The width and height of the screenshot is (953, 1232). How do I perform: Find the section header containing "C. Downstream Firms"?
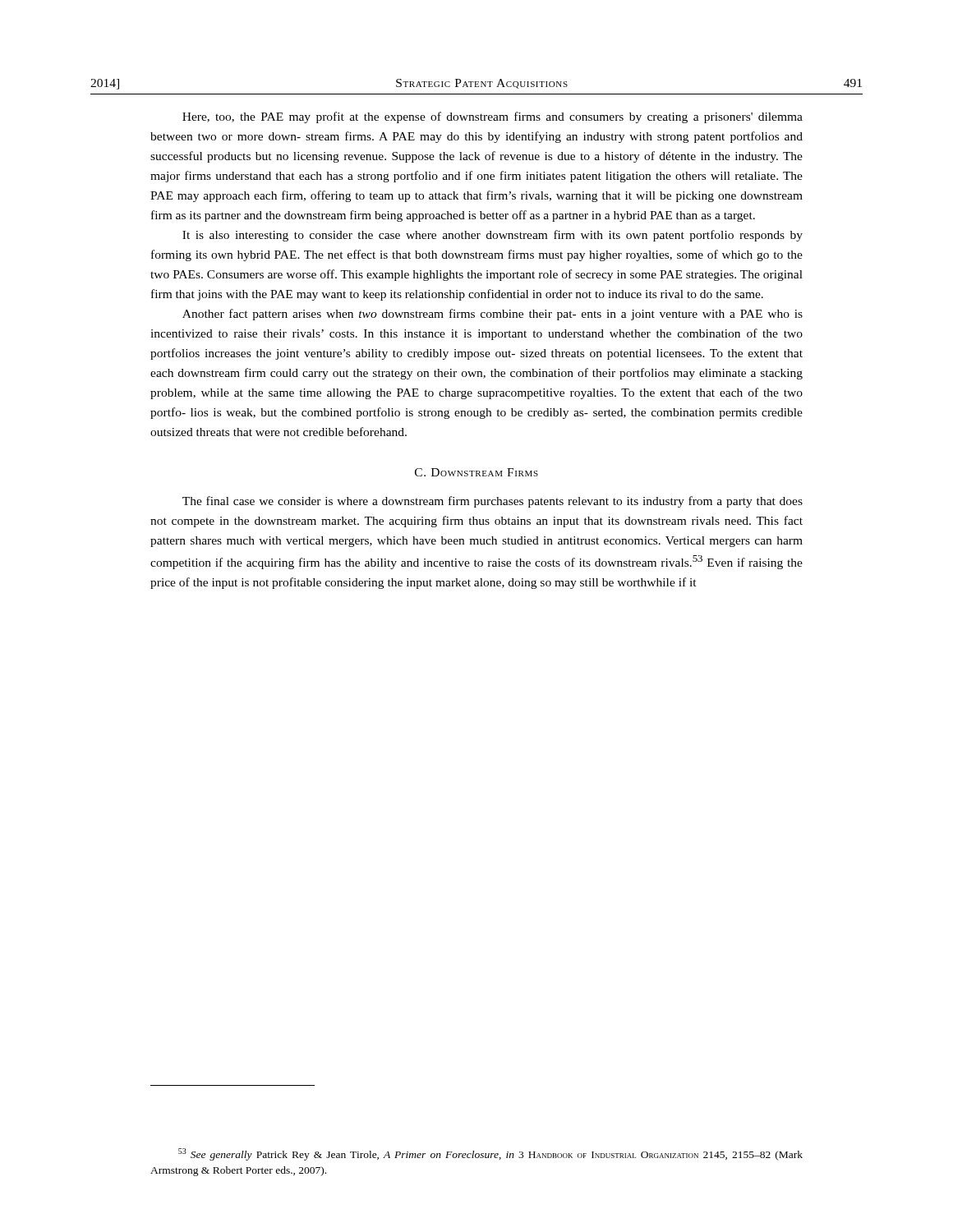coord(476,472)
